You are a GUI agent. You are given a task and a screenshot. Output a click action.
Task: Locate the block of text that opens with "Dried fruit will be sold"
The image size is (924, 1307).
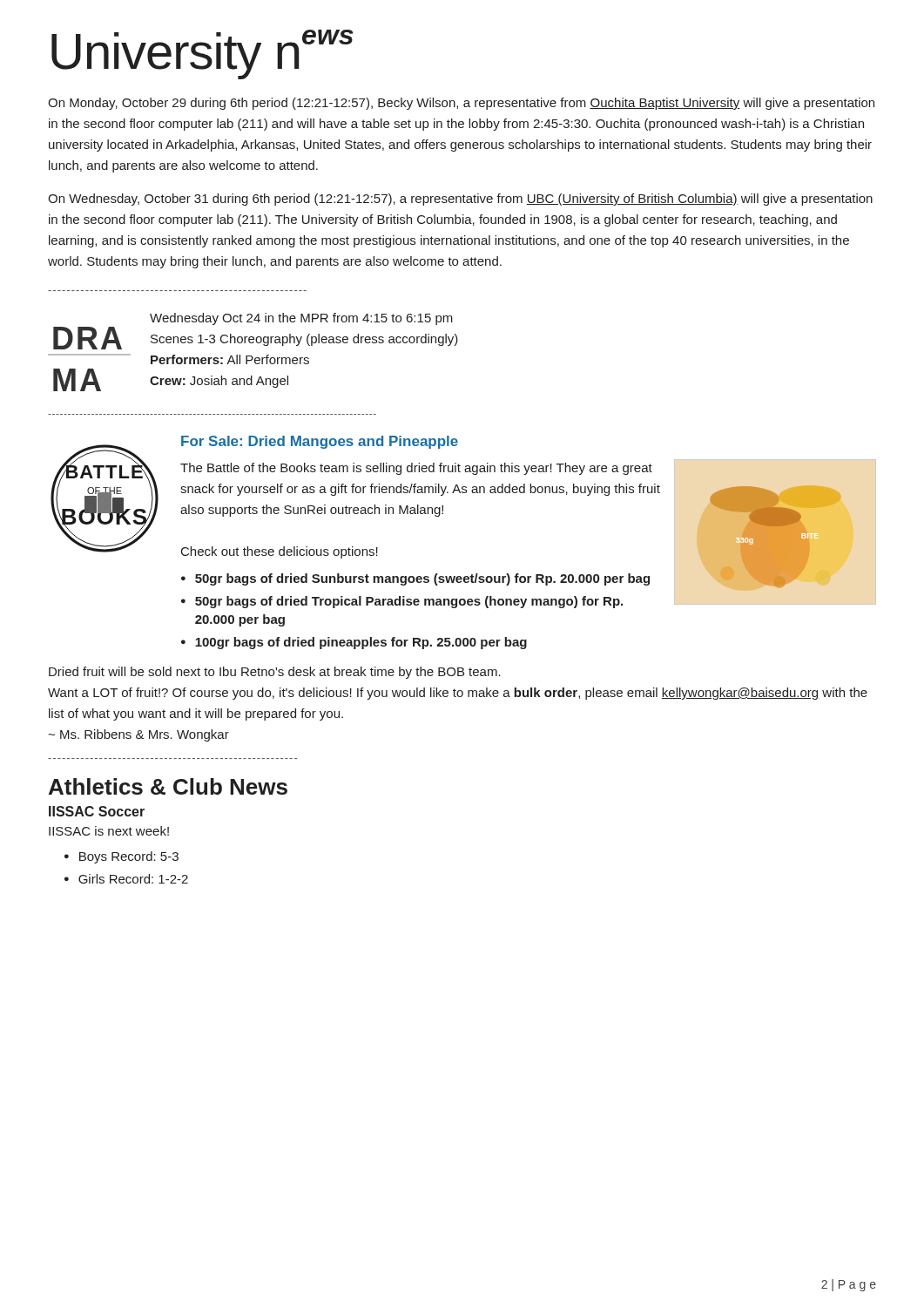coord(458,703)
